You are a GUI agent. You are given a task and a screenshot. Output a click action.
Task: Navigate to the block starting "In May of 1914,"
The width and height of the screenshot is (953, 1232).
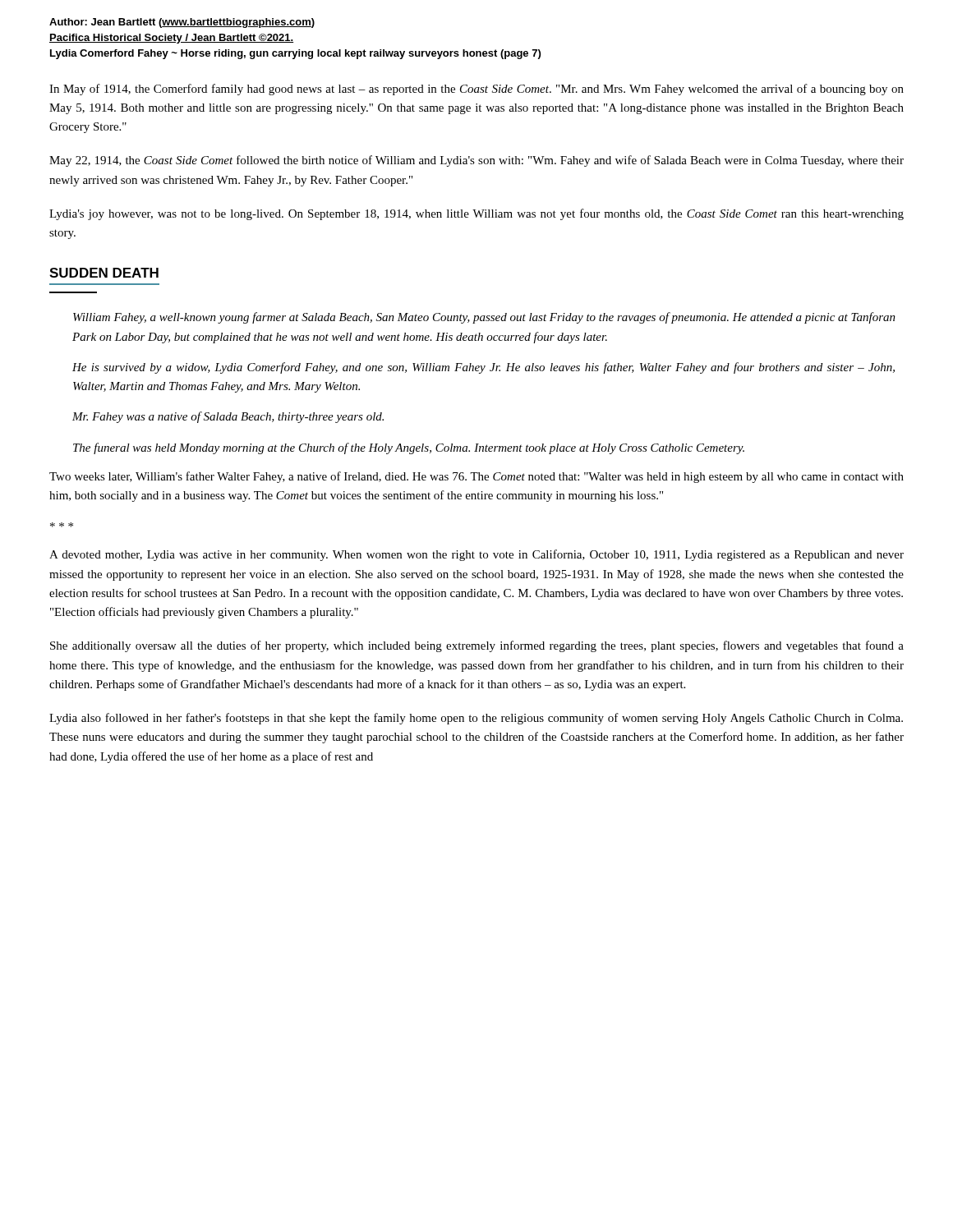[x=476, y=107]
